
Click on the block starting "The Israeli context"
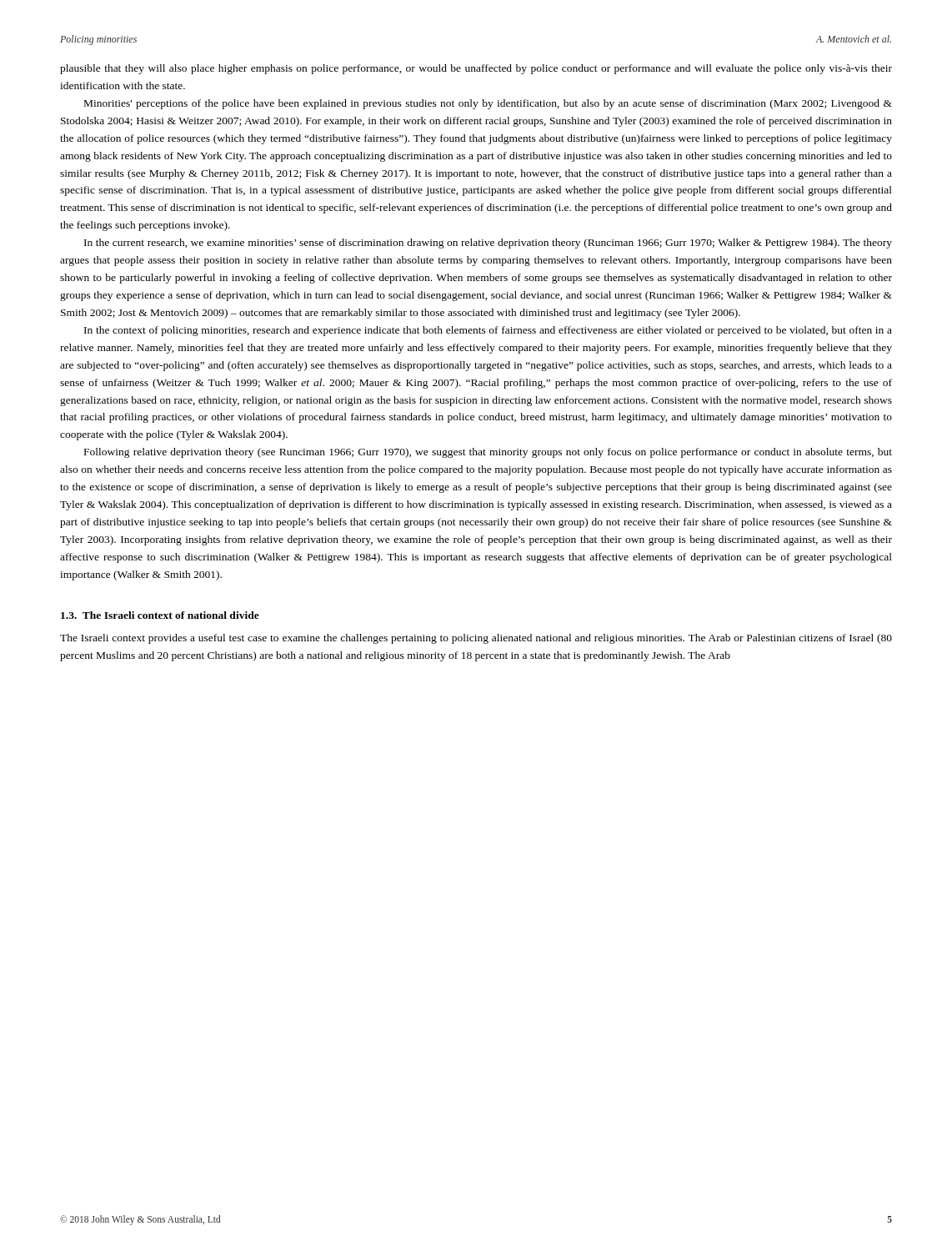[476, 646]
